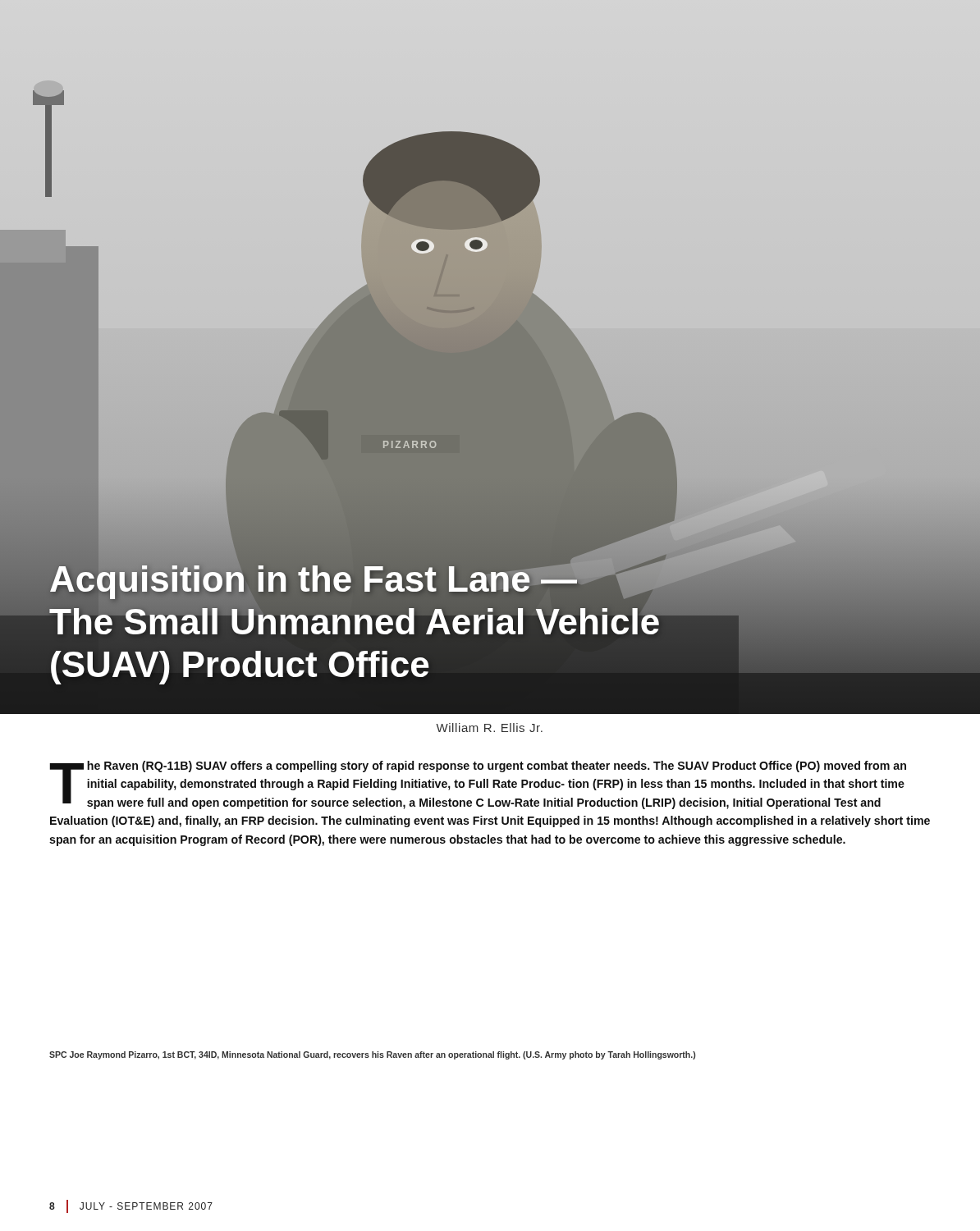Find the text block that reads "The Raven (RQ-11B) SUAV offers a compelling"
The image size is (980, 1231).
[490, 803]
